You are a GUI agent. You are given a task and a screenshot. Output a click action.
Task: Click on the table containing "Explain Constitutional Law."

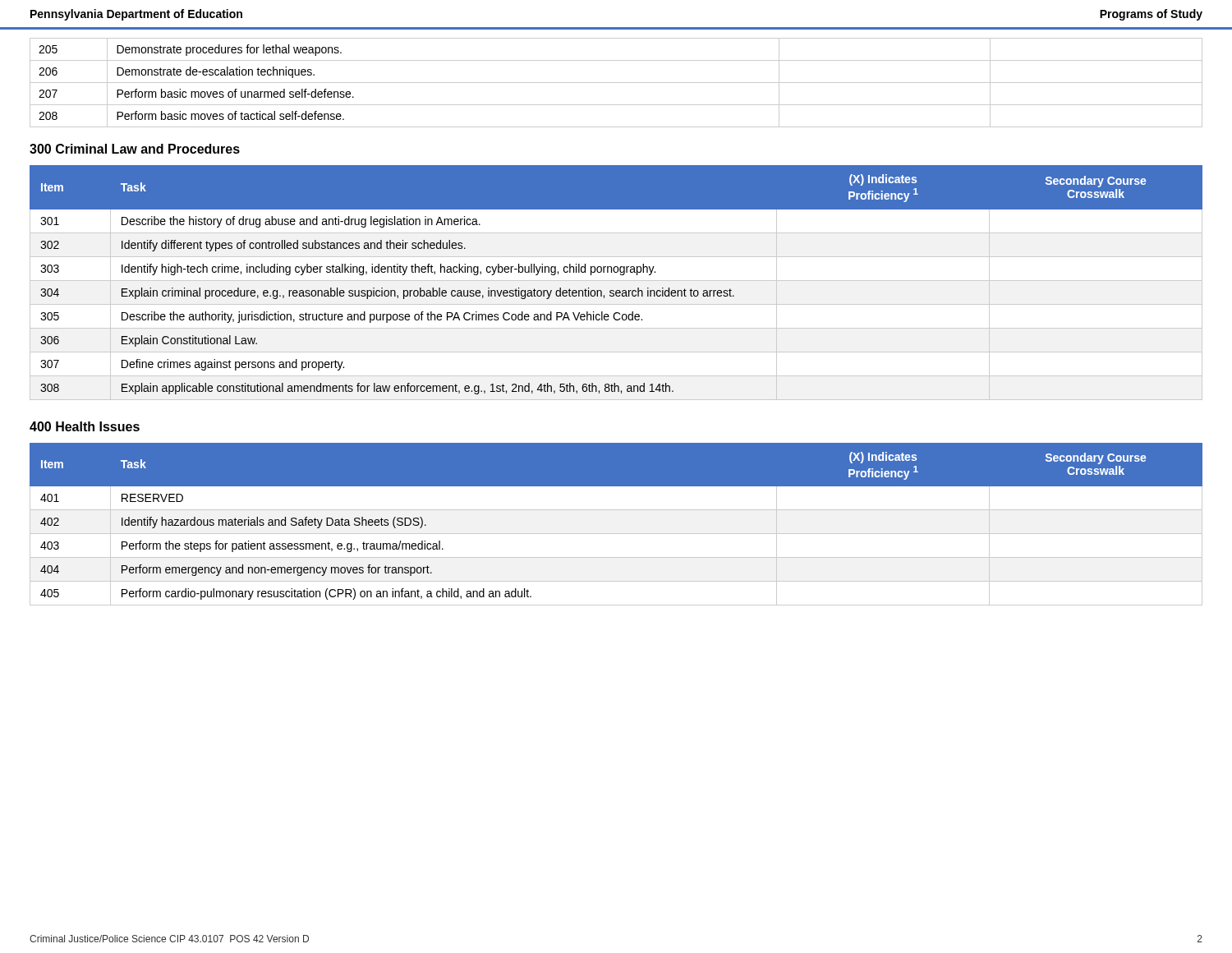616,282
